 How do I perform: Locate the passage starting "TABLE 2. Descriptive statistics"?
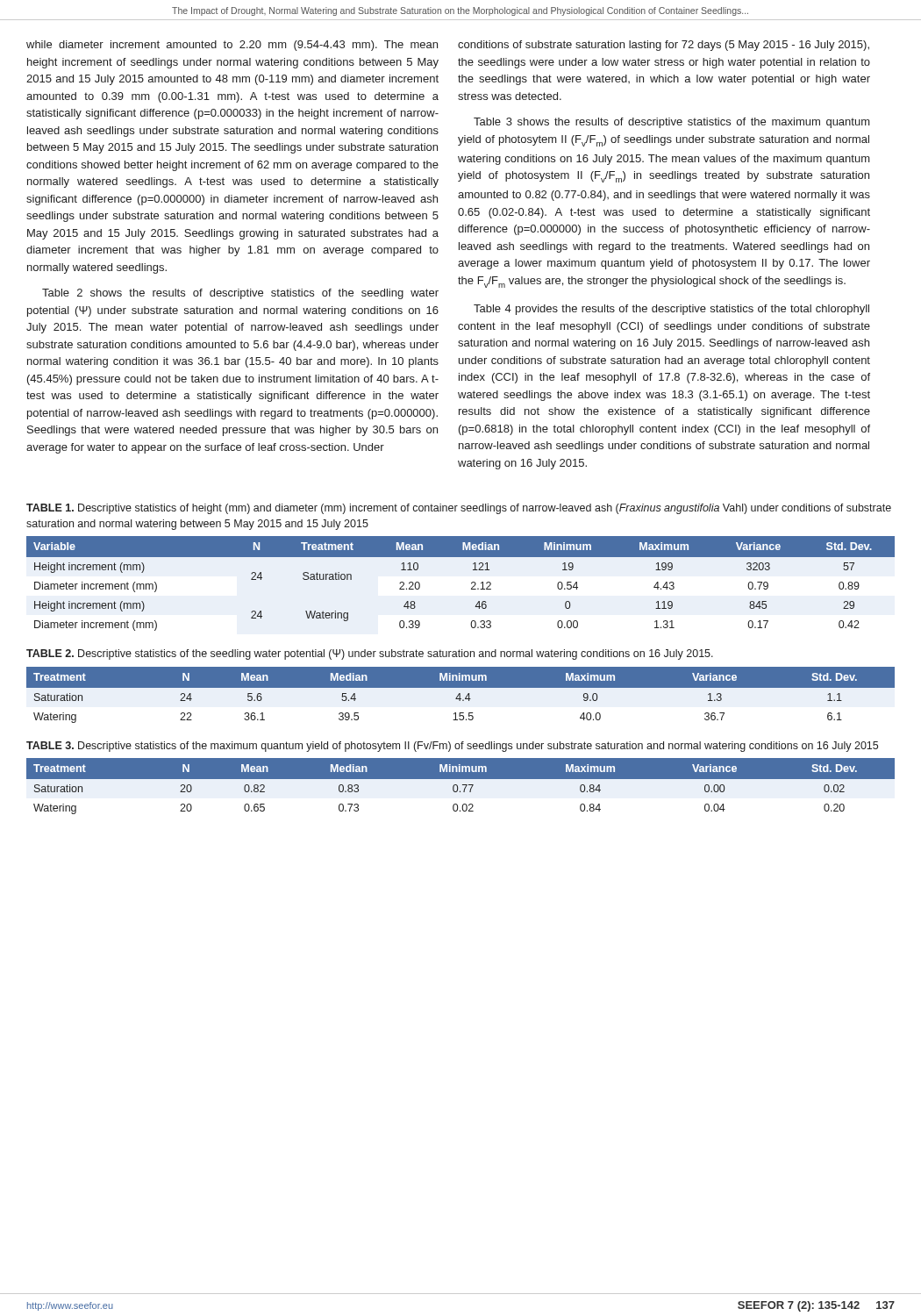pyautogui.click(x=370, y=654)
